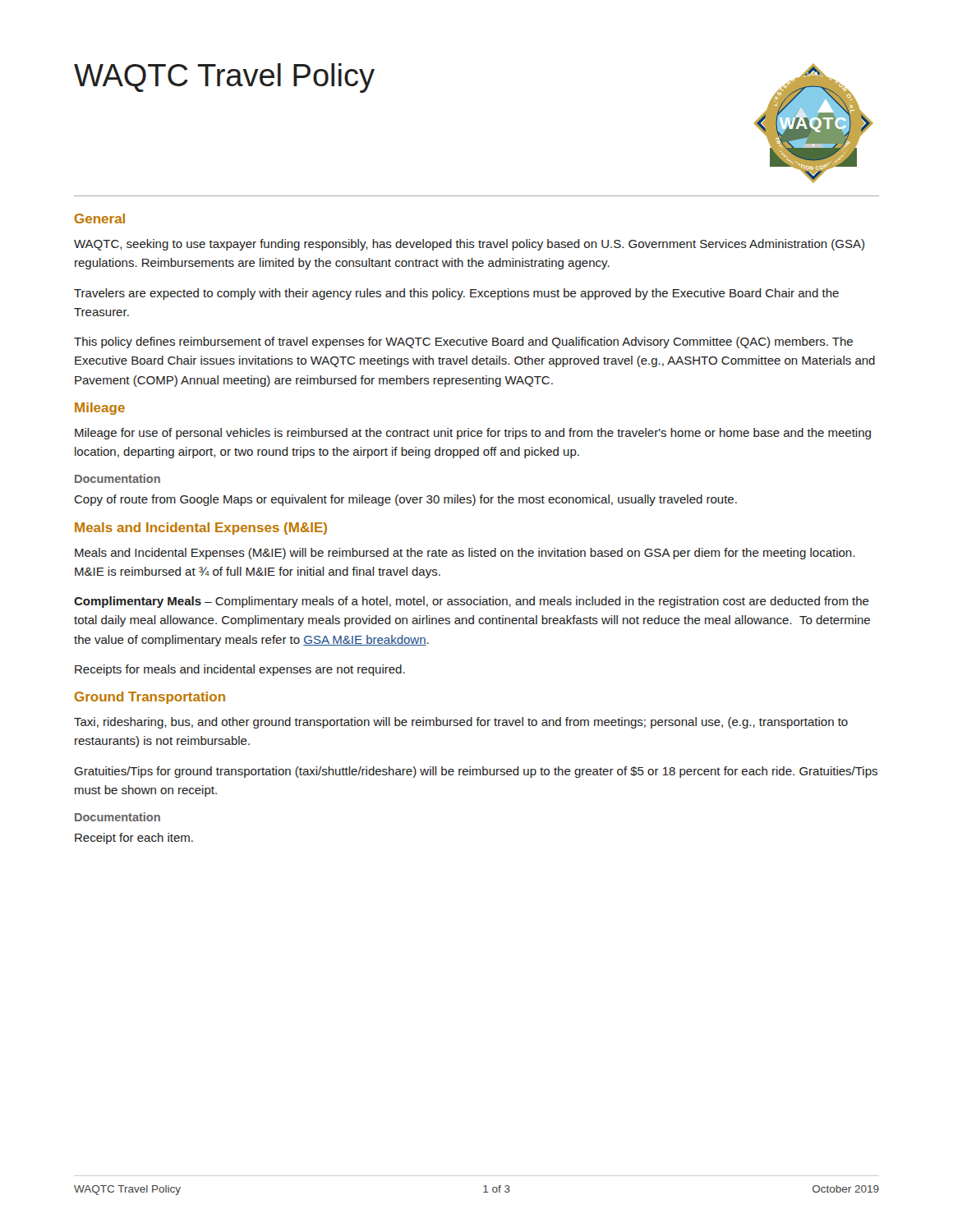Where is the passage that starts "Gratuities/Tips for ground transportation (taxi/shuttle/rideshare) will"?
Viewport: 953px width, 1232px height.
pos(476,780)
